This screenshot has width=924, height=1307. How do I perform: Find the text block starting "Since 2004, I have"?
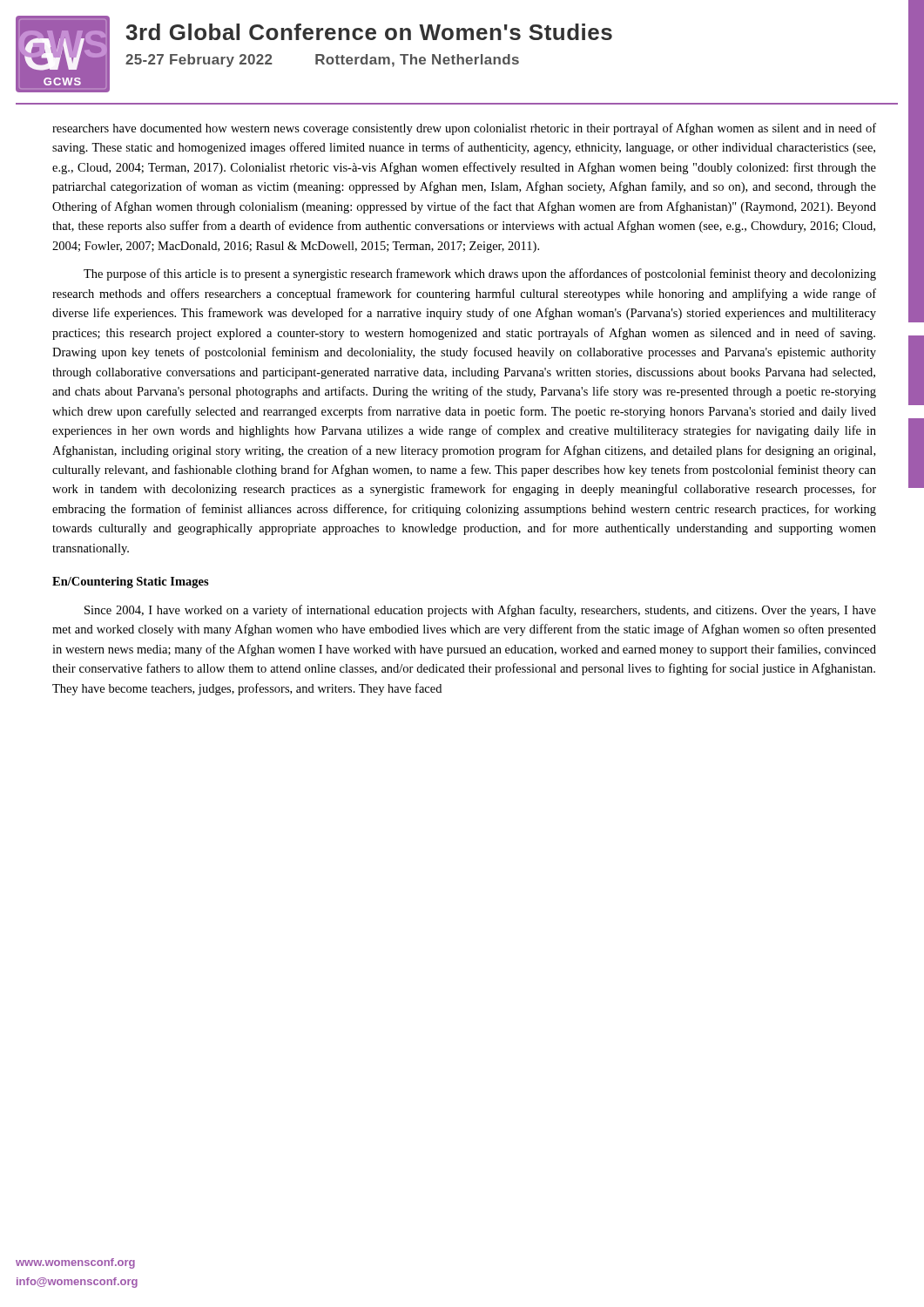464,649
